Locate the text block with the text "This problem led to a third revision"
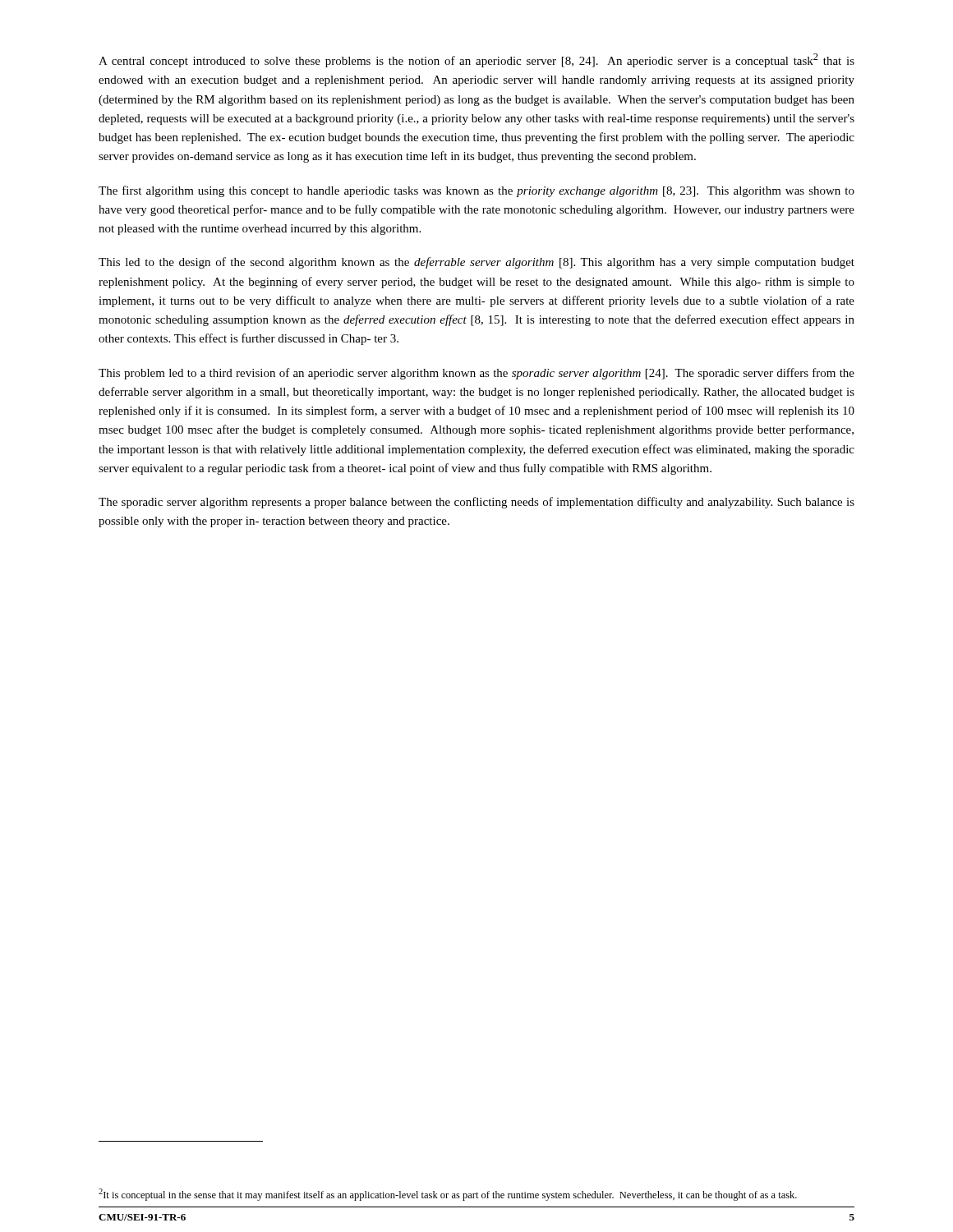Image resolution: width=953 pixels, height=1232 pixels. (x=476, y=420)
